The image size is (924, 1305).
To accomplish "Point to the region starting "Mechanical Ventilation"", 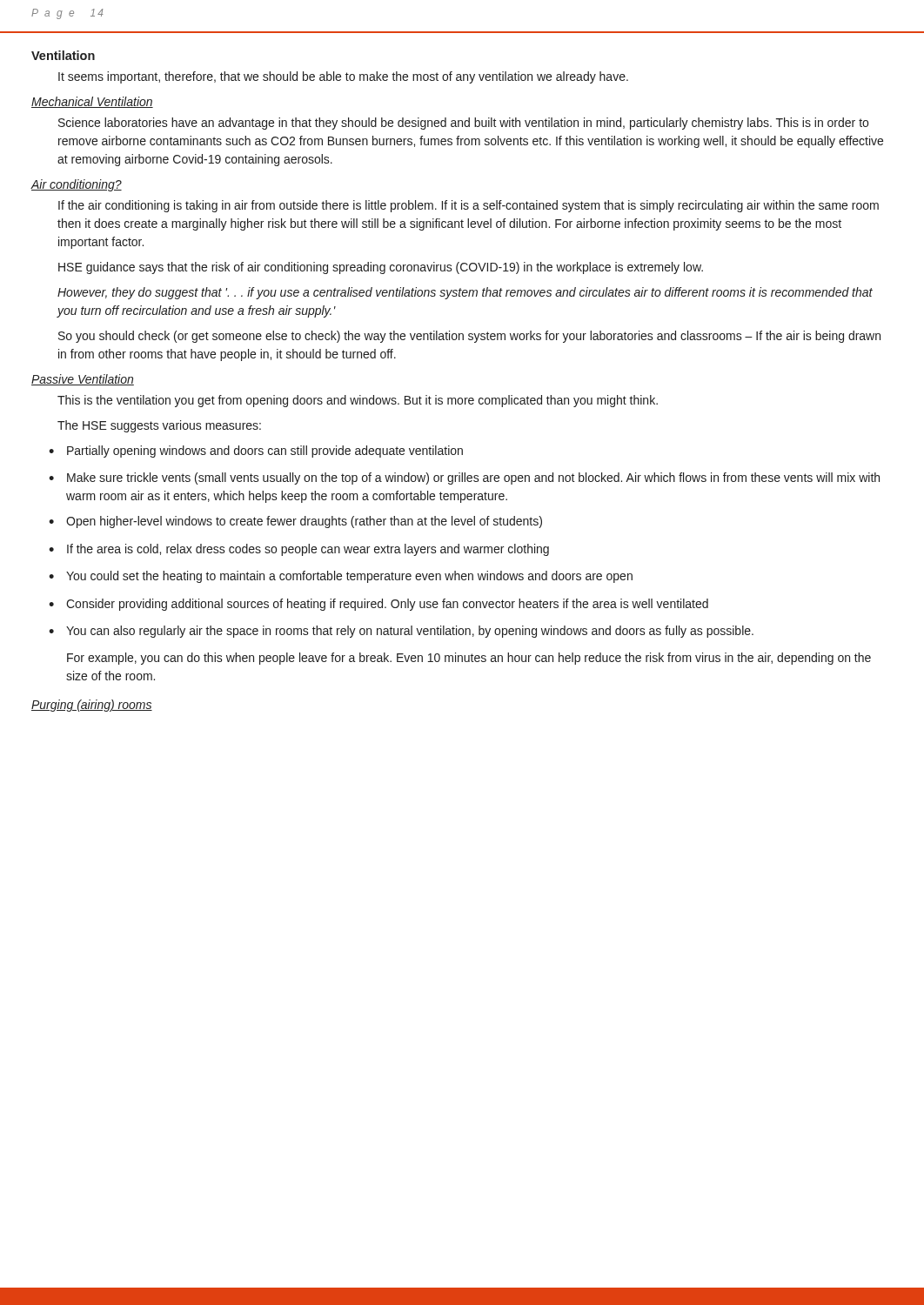I will pos(92,102).
